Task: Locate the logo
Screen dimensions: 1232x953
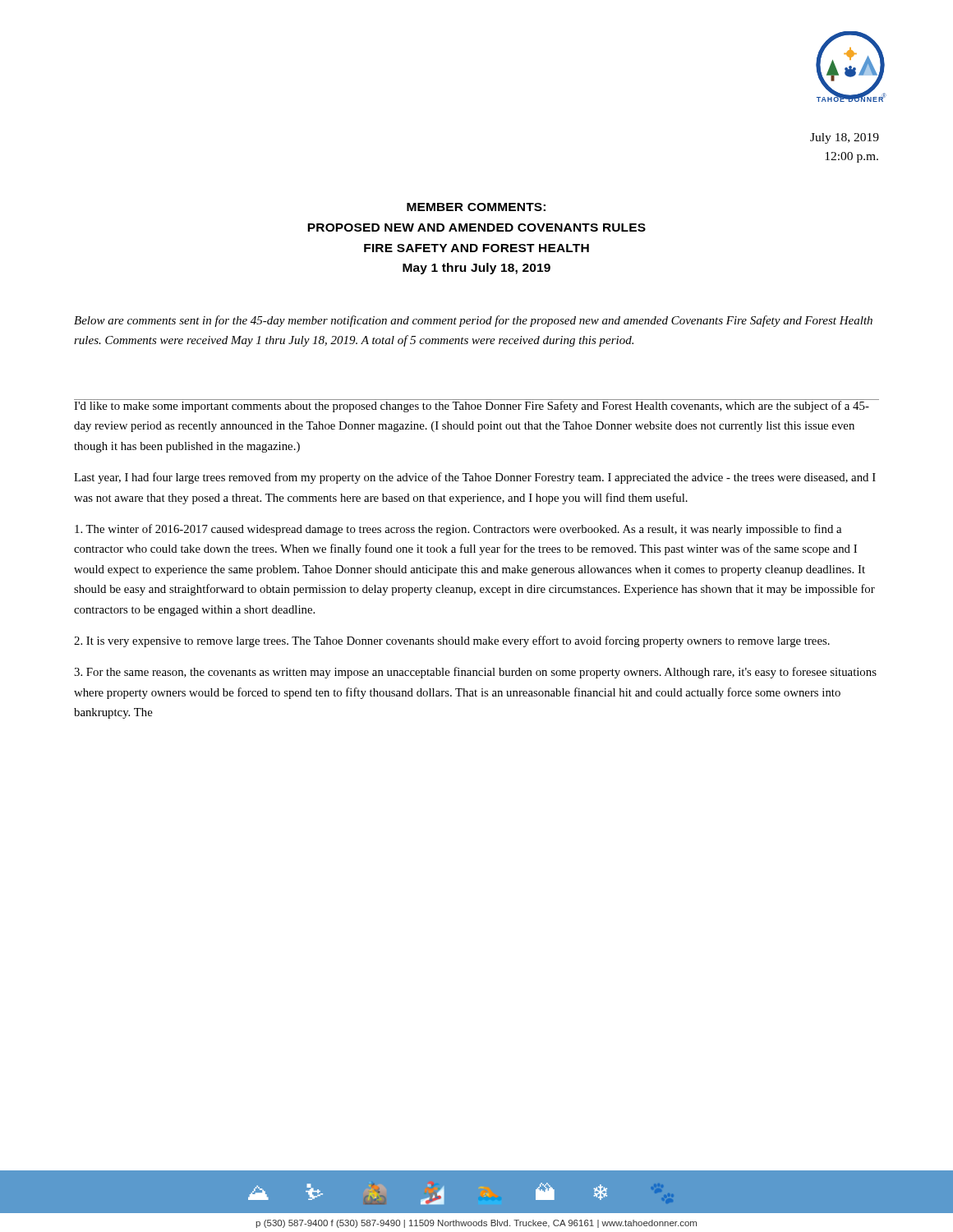Action: point(850,70)
